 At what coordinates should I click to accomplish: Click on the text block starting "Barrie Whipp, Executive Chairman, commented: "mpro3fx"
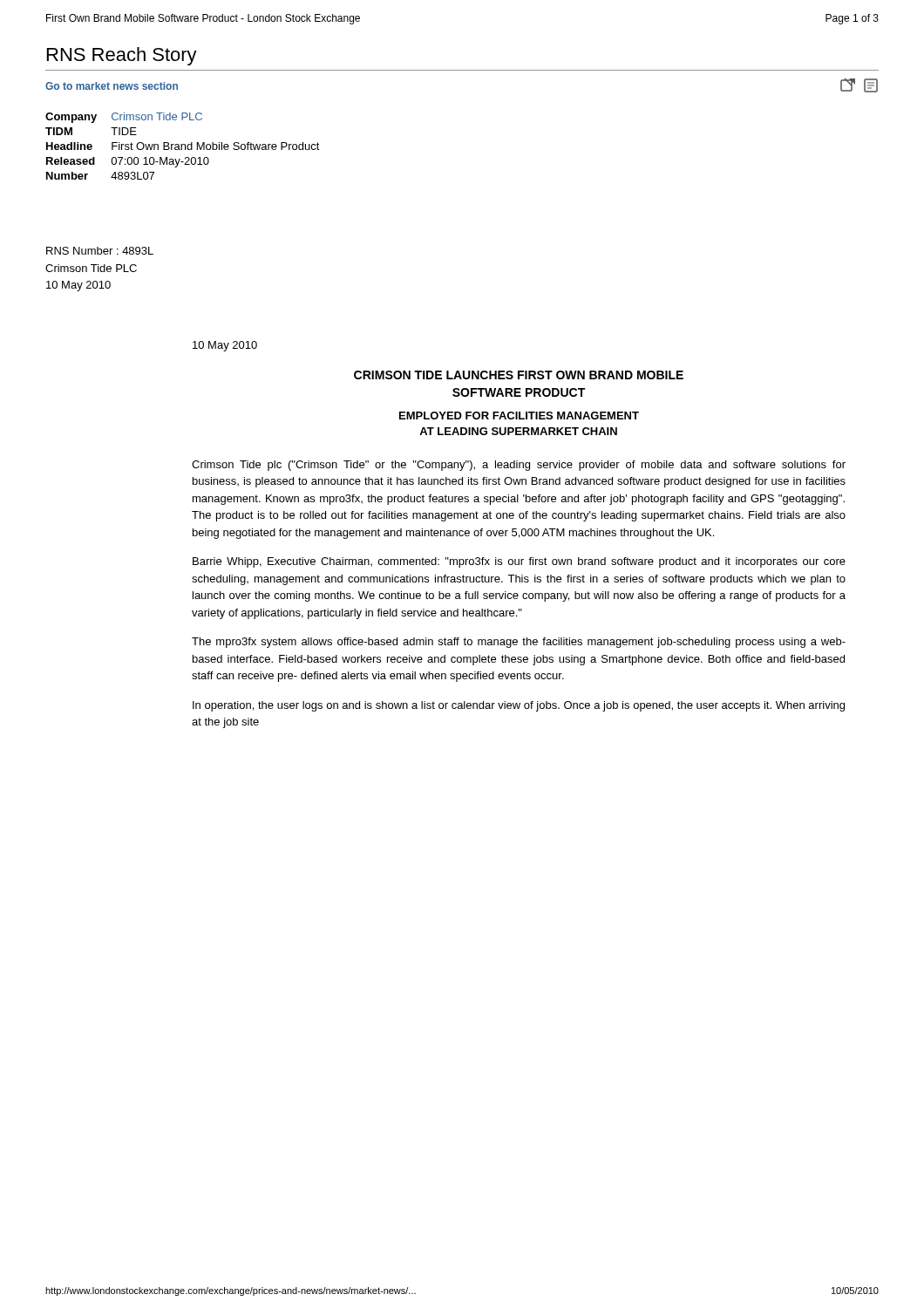pyautogui.click(x=519, y=587)
